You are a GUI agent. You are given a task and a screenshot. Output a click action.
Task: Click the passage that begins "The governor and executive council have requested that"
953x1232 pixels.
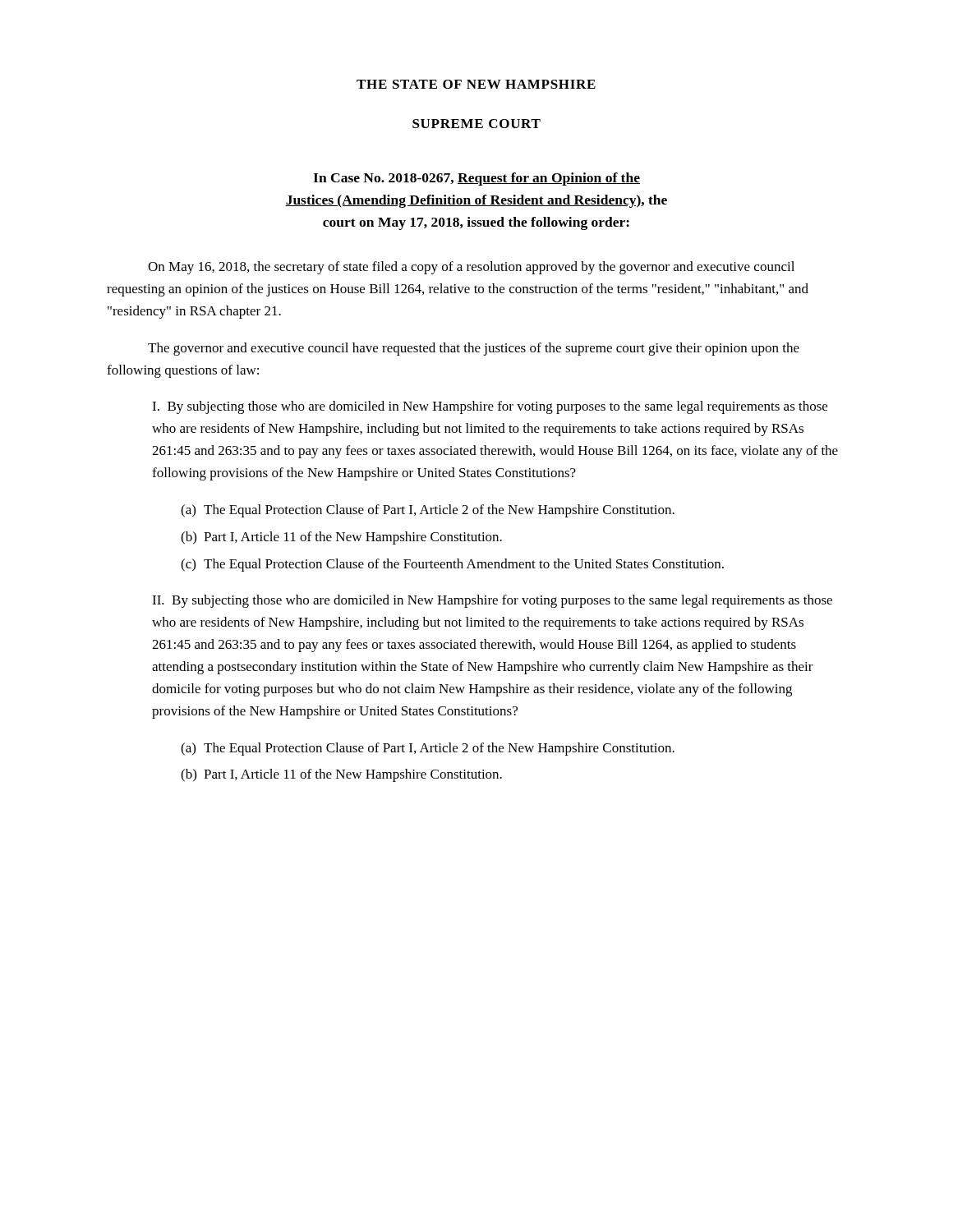click(x=453, y=359)
